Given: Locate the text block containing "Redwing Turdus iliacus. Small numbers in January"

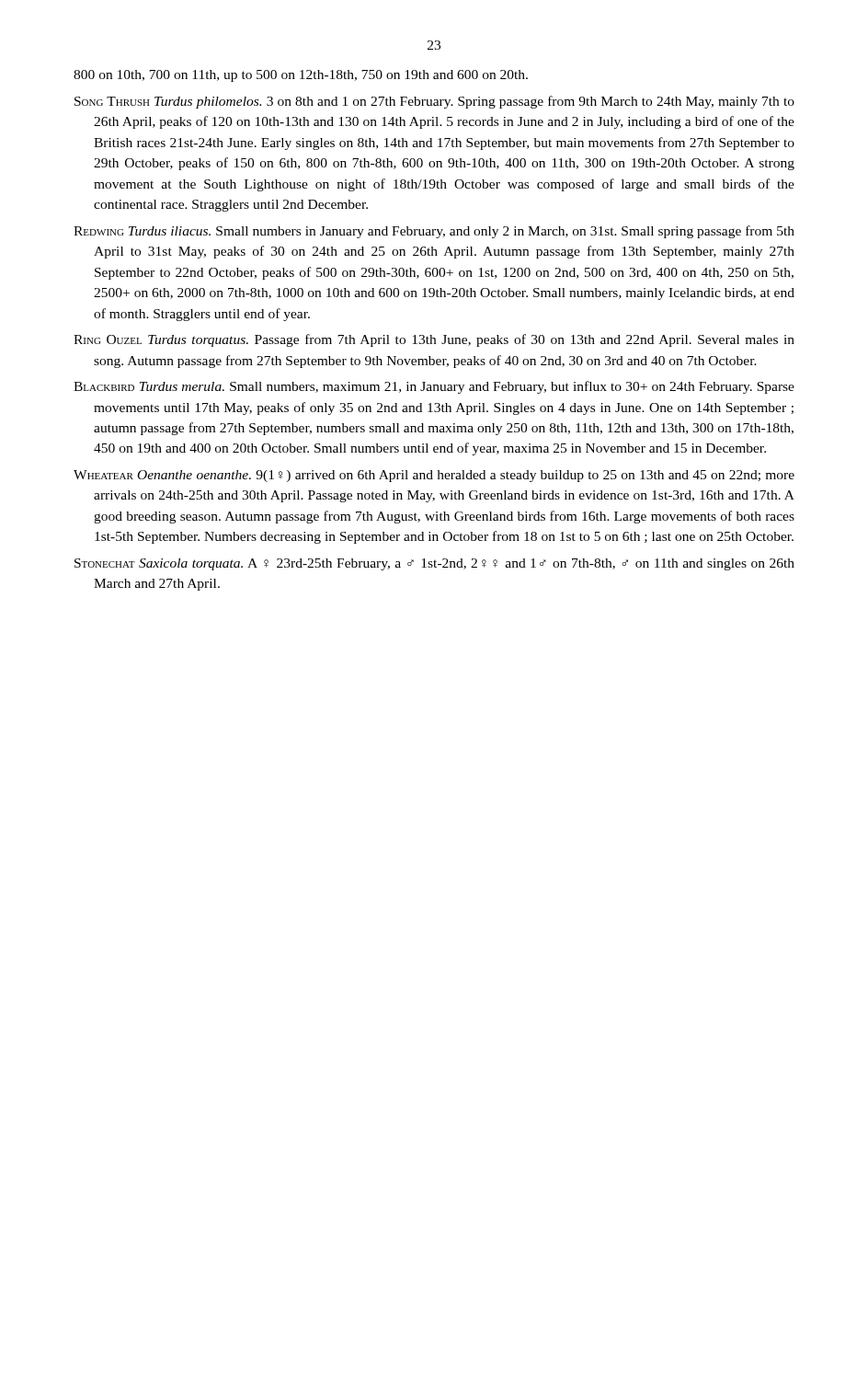Looking at the screenshot, I should 434,272.
